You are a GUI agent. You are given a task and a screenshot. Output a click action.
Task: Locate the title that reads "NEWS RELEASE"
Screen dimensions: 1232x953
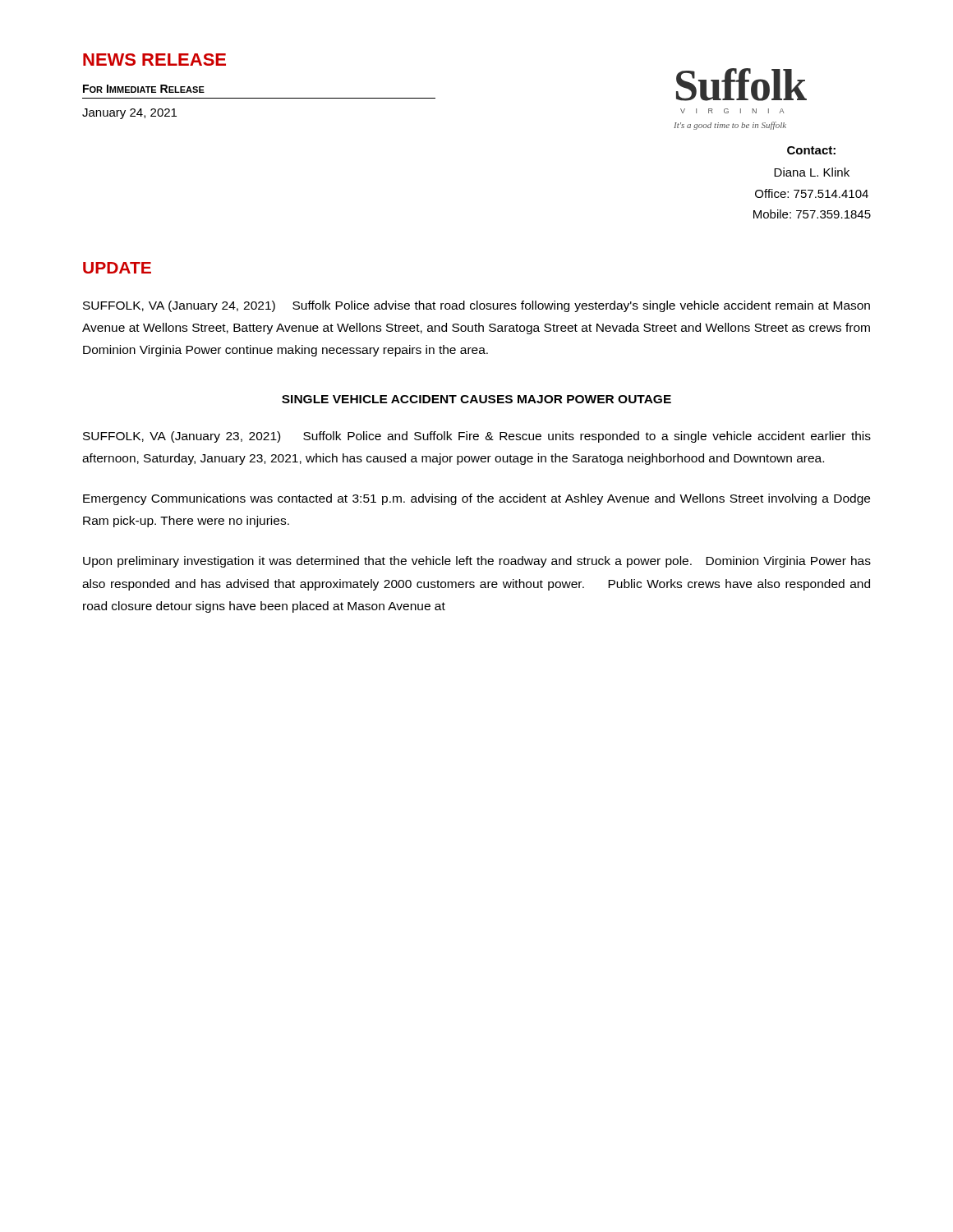pos(154,60)
